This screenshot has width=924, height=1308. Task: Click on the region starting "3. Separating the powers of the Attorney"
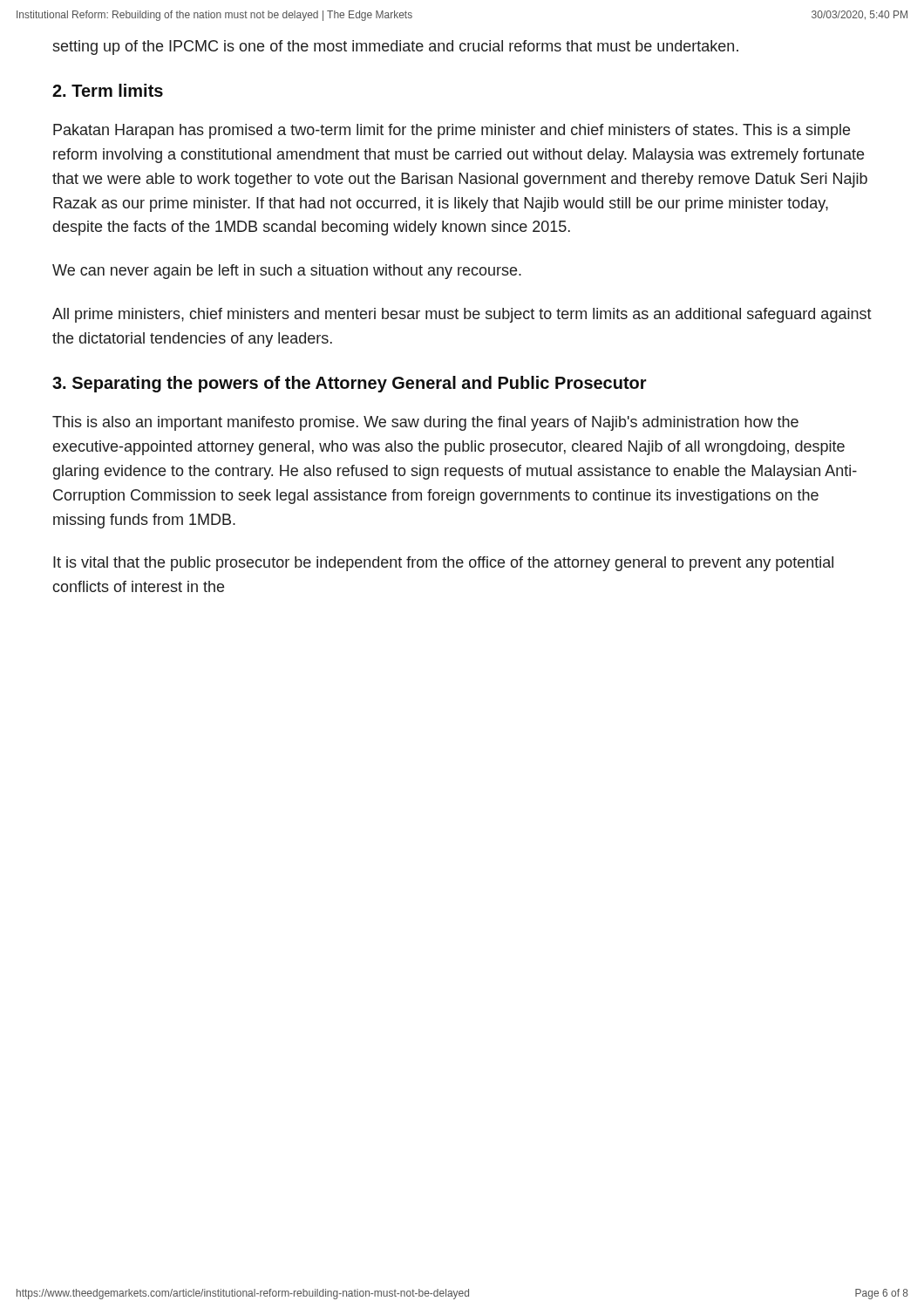(x=349, y=383)
